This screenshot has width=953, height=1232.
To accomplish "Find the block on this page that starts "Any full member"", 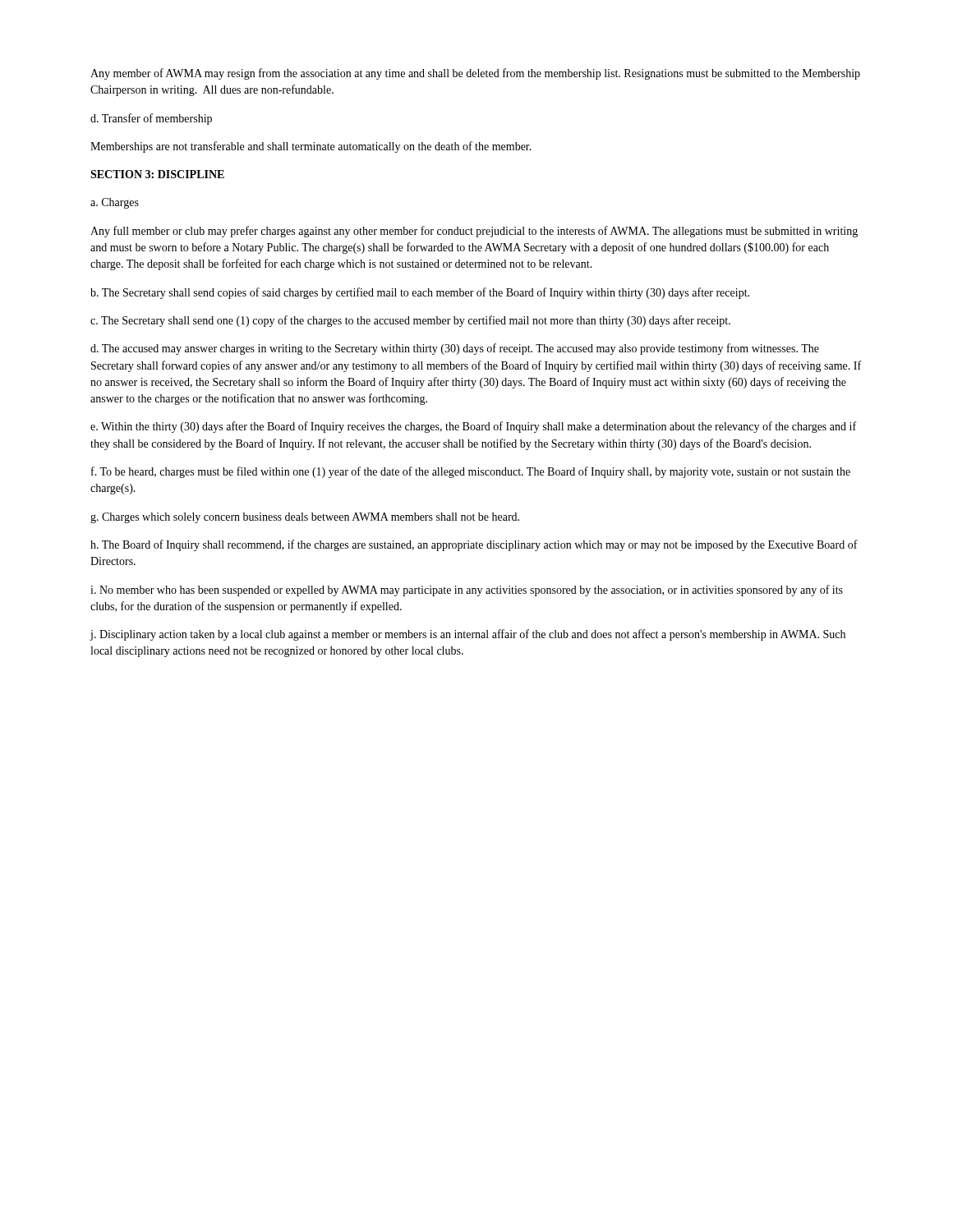I will coord(474,248).
